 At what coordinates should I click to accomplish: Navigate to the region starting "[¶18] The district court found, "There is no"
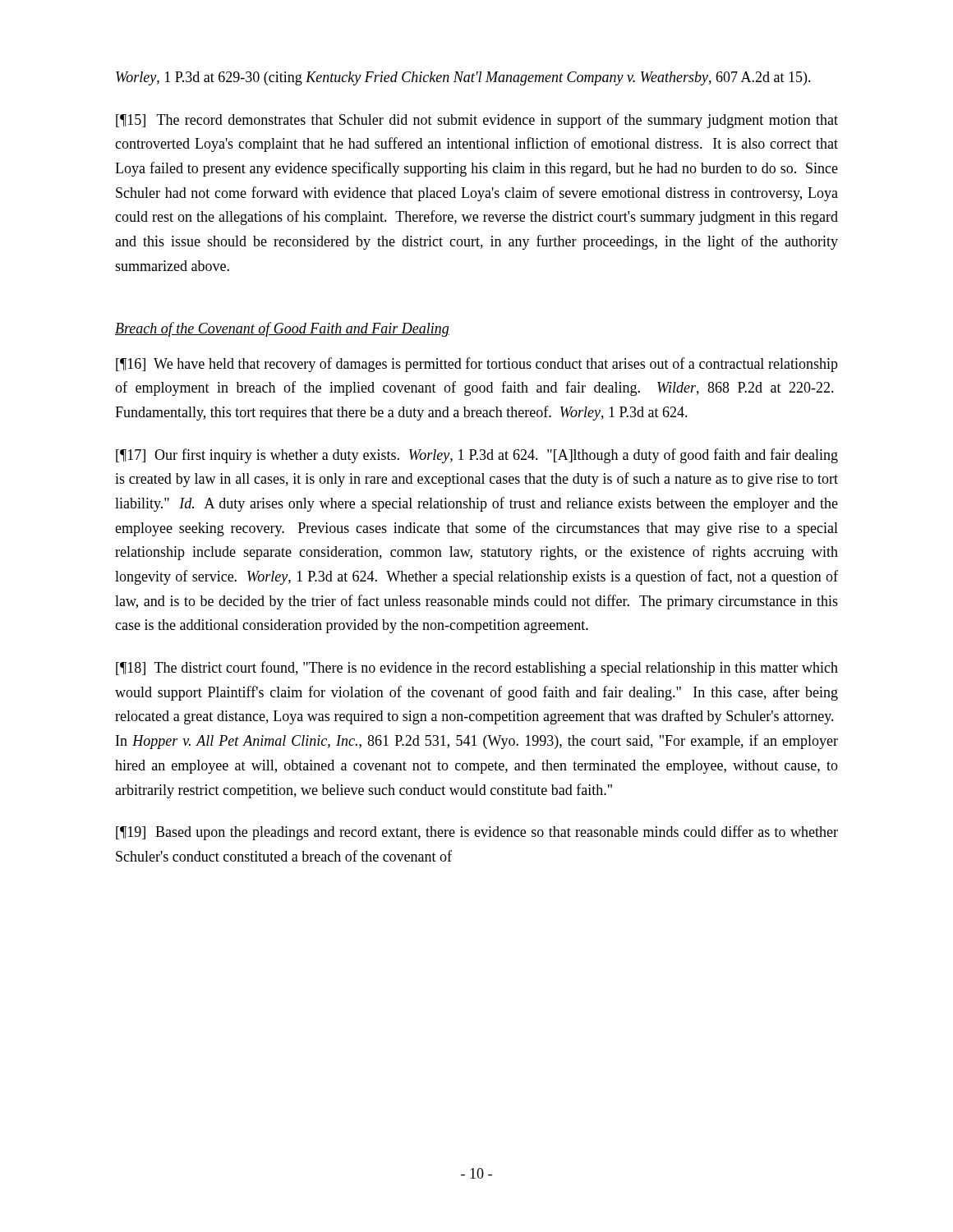476,729
